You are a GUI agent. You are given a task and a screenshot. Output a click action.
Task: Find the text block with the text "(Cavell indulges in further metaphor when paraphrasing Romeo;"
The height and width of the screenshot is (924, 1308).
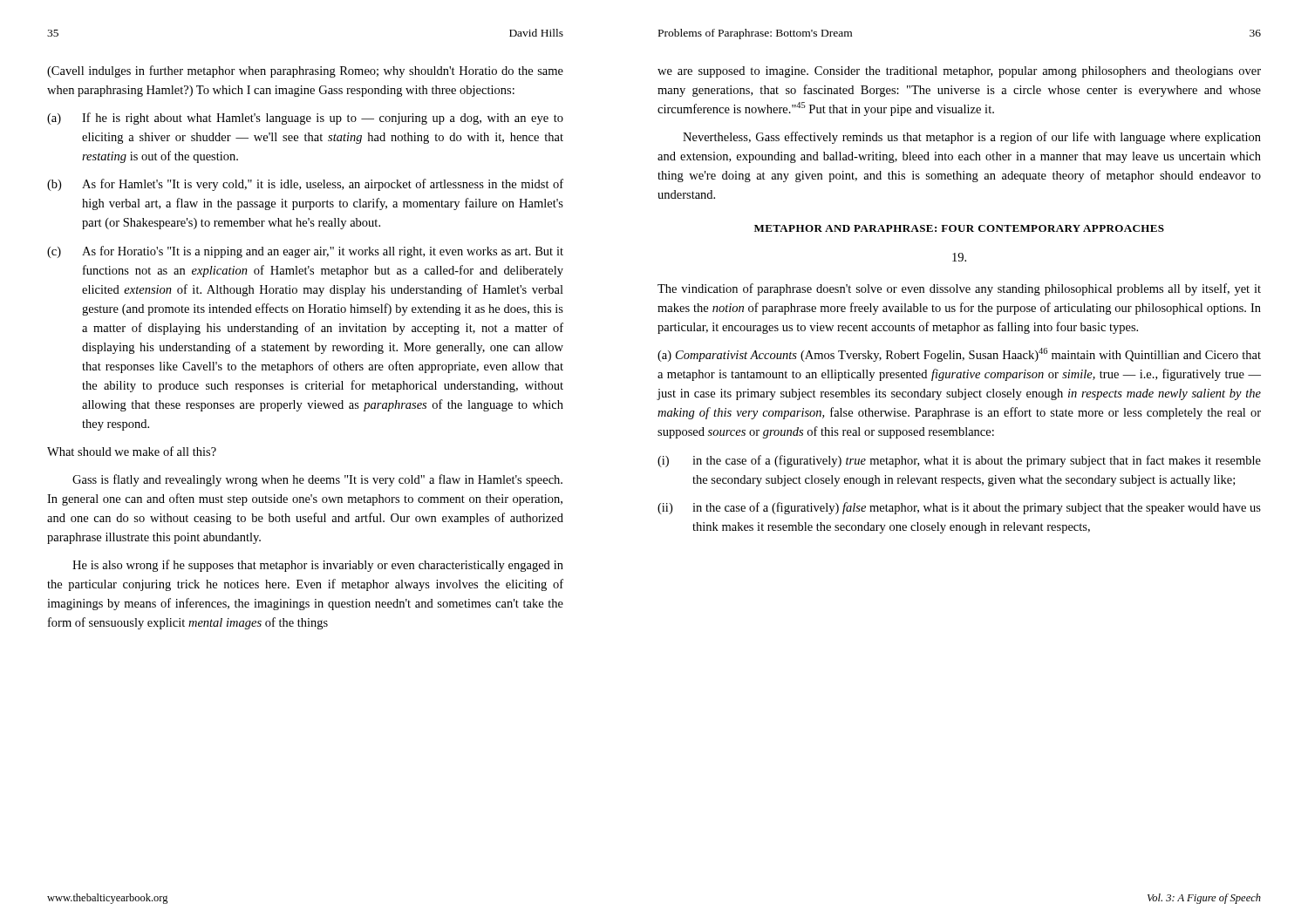[x=305, y=80]
